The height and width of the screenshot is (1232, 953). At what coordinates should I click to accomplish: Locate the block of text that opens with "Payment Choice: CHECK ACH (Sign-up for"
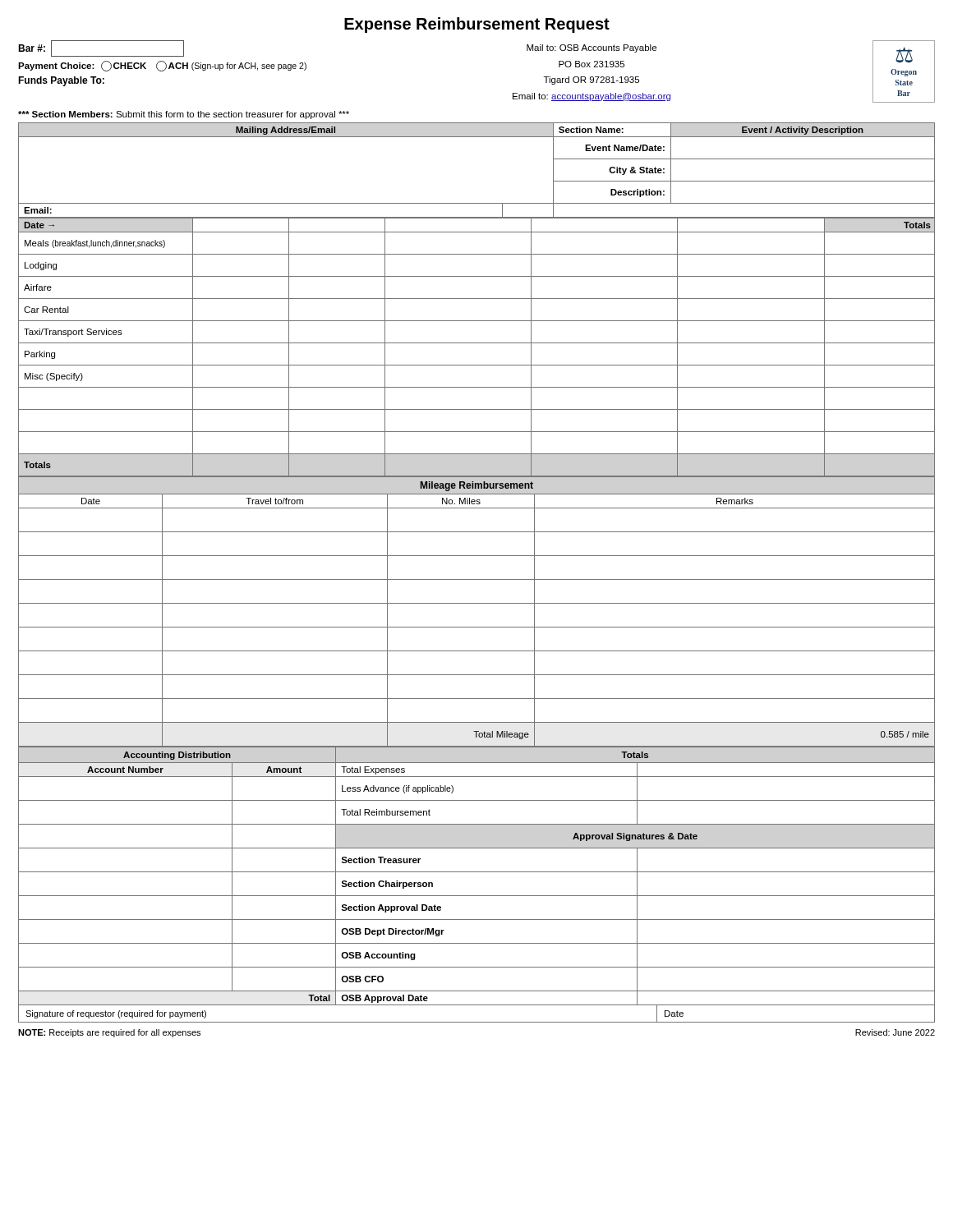click(162, 66)
